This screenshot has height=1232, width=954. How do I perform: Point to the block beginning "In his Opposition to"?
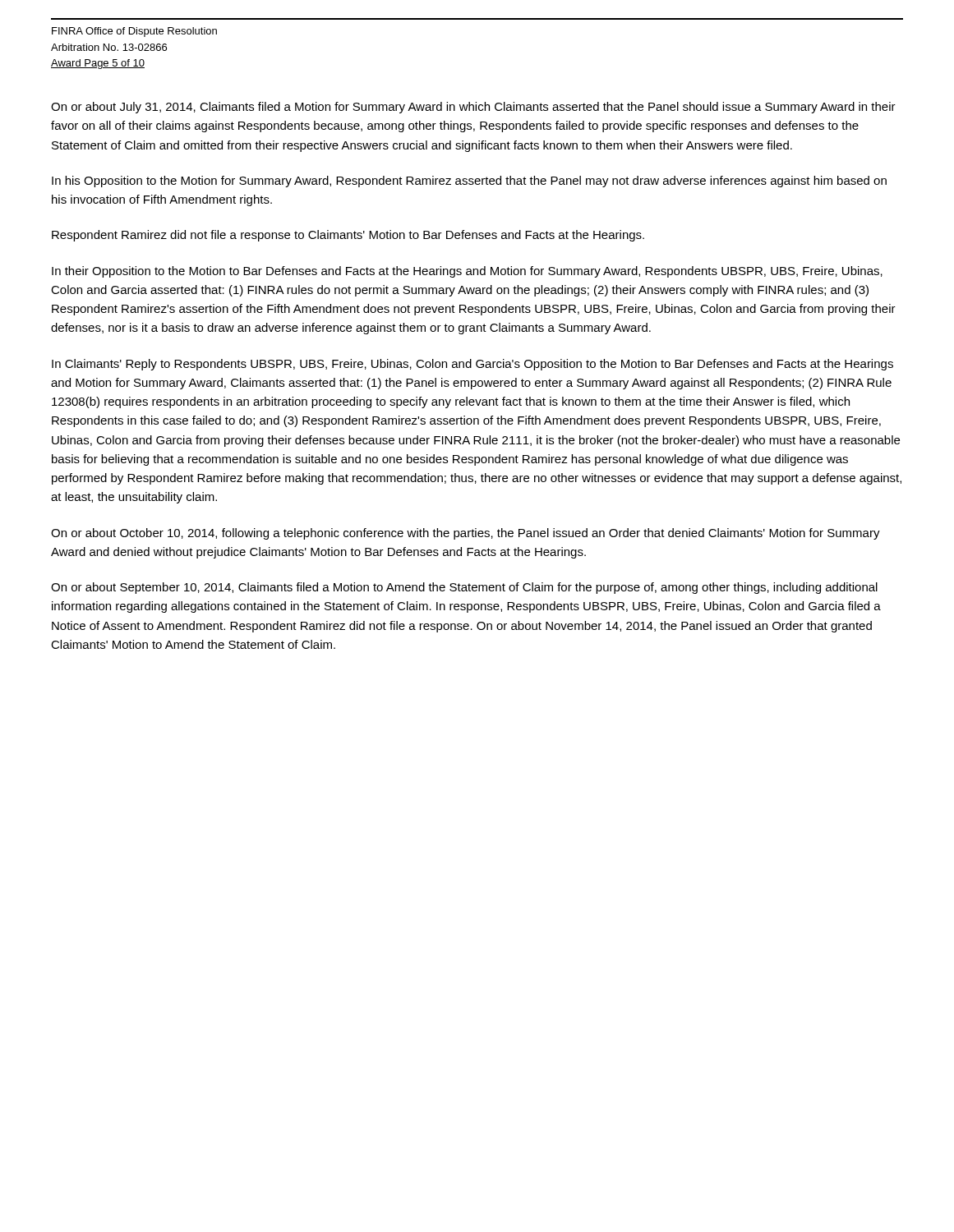click(x=469, y=190)
